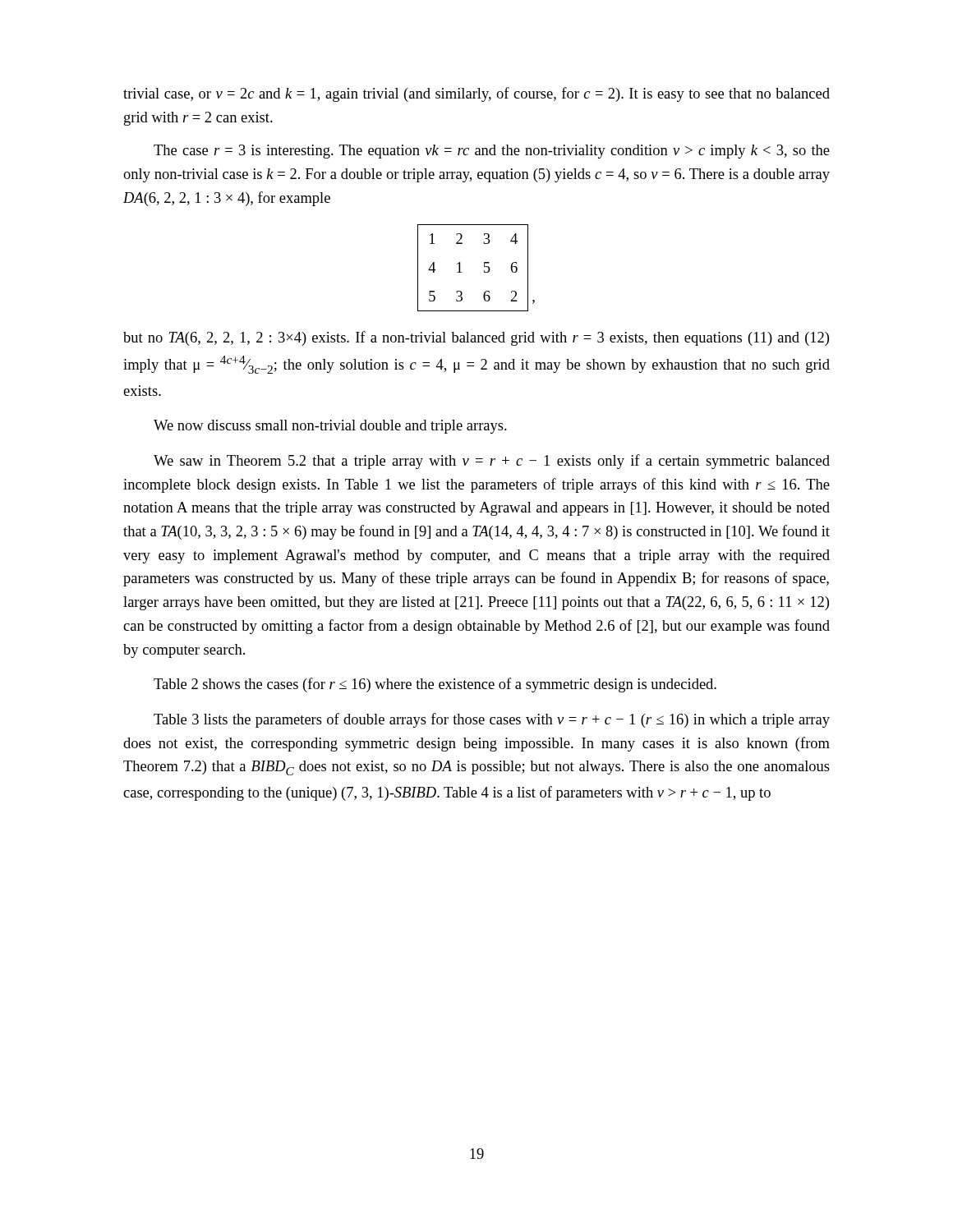Select the text starting "but no TA(6, 2, 2, 1, 2 :"
Viewport: 953px width, 1232px height.
(476, 365)
